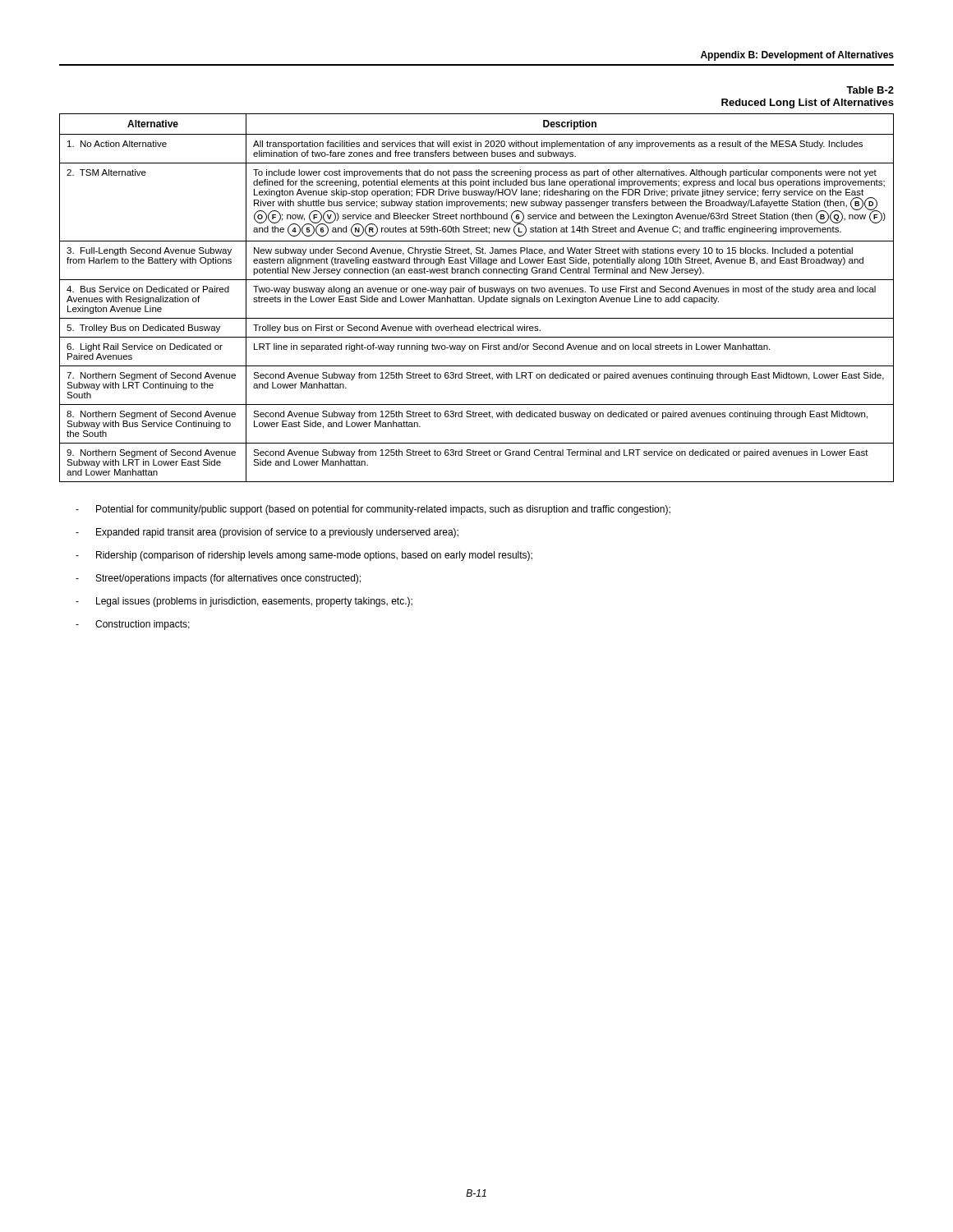
Task: Locate the table with the text "4. Bus Service on"
Action: [x=476, y=298]
